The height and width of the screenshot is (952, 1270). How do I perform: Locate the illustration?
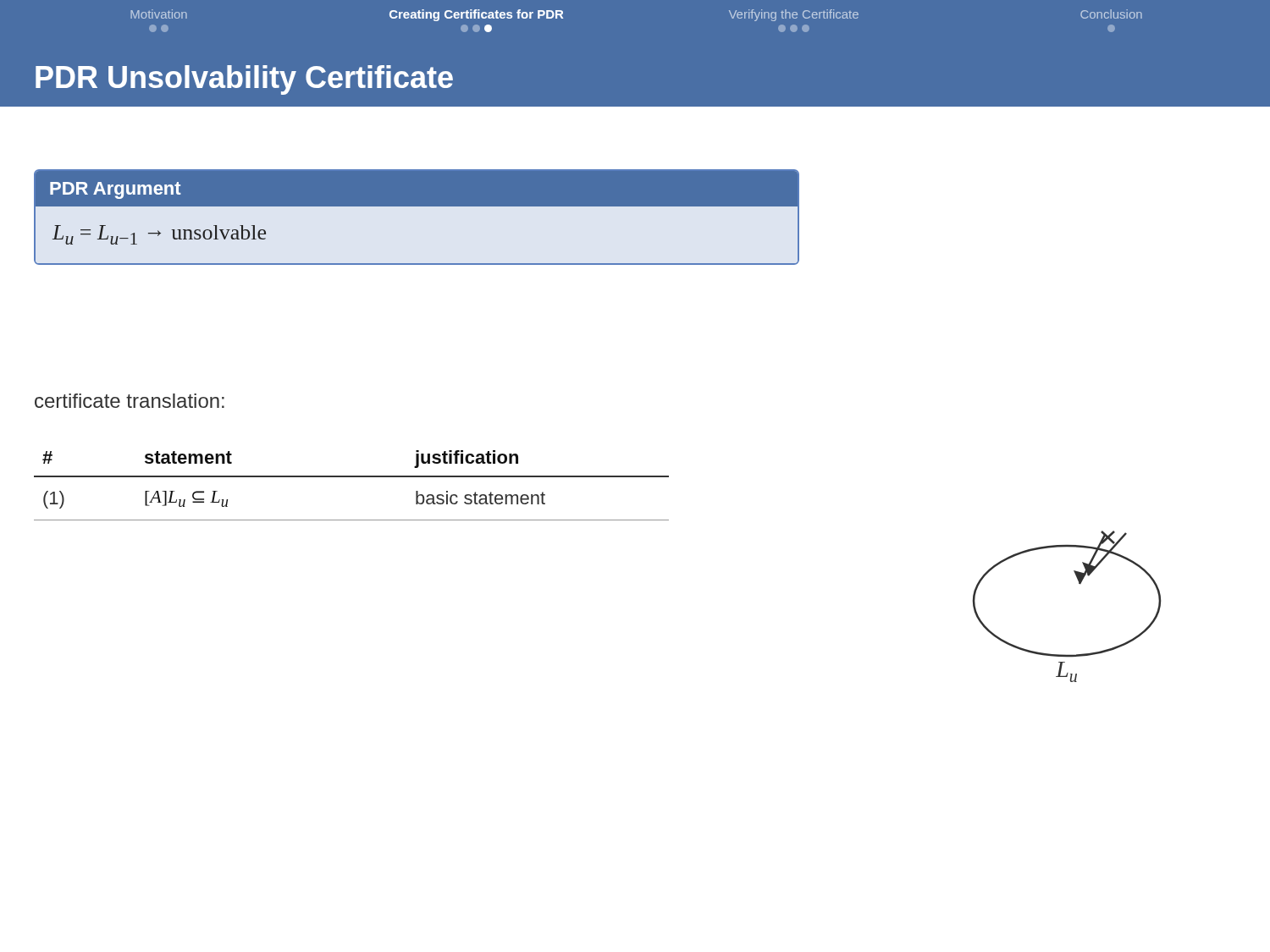[1067, 584]
